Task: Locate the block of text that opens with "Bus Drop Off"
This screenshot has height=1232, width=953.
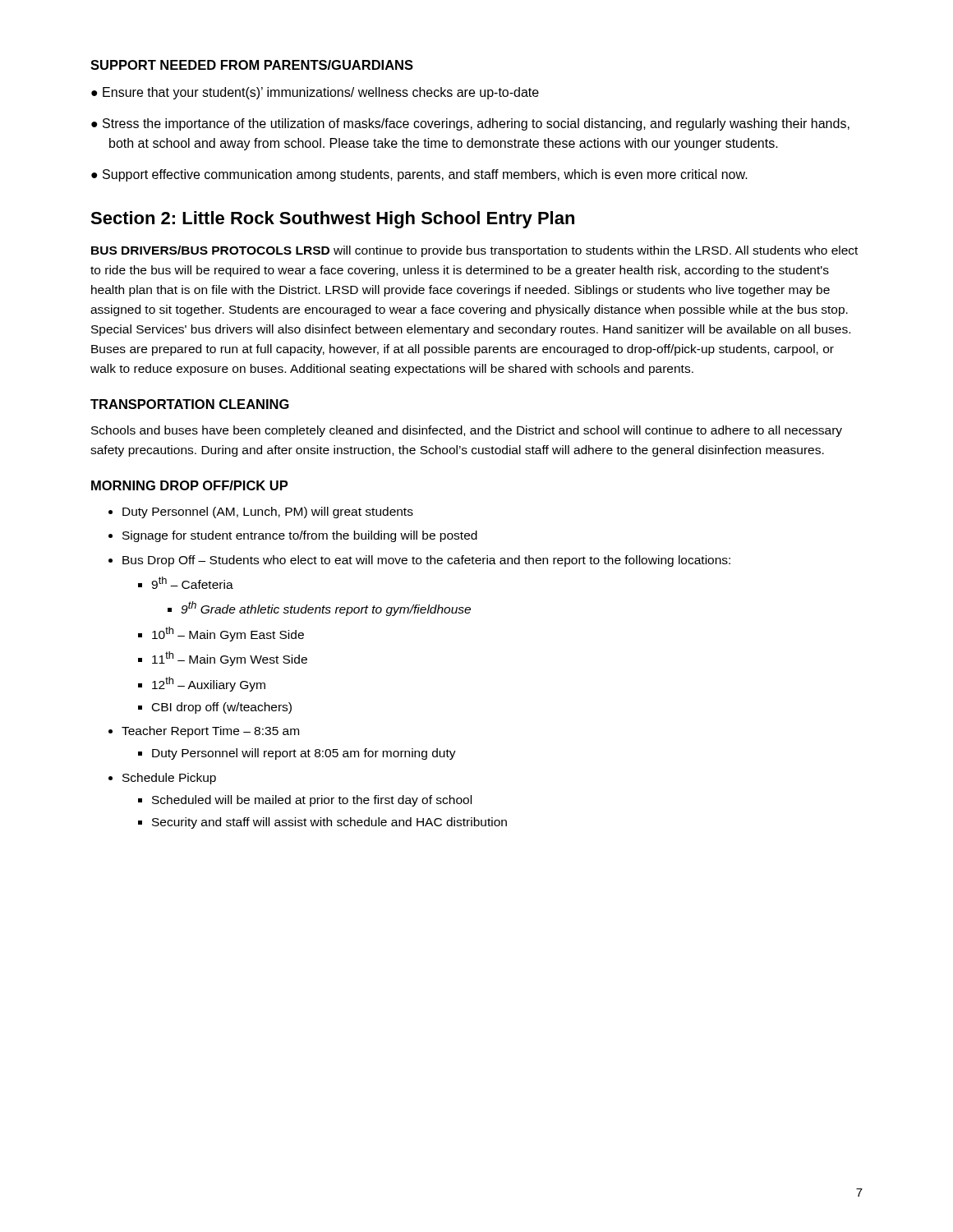Action: click(426, 561)
